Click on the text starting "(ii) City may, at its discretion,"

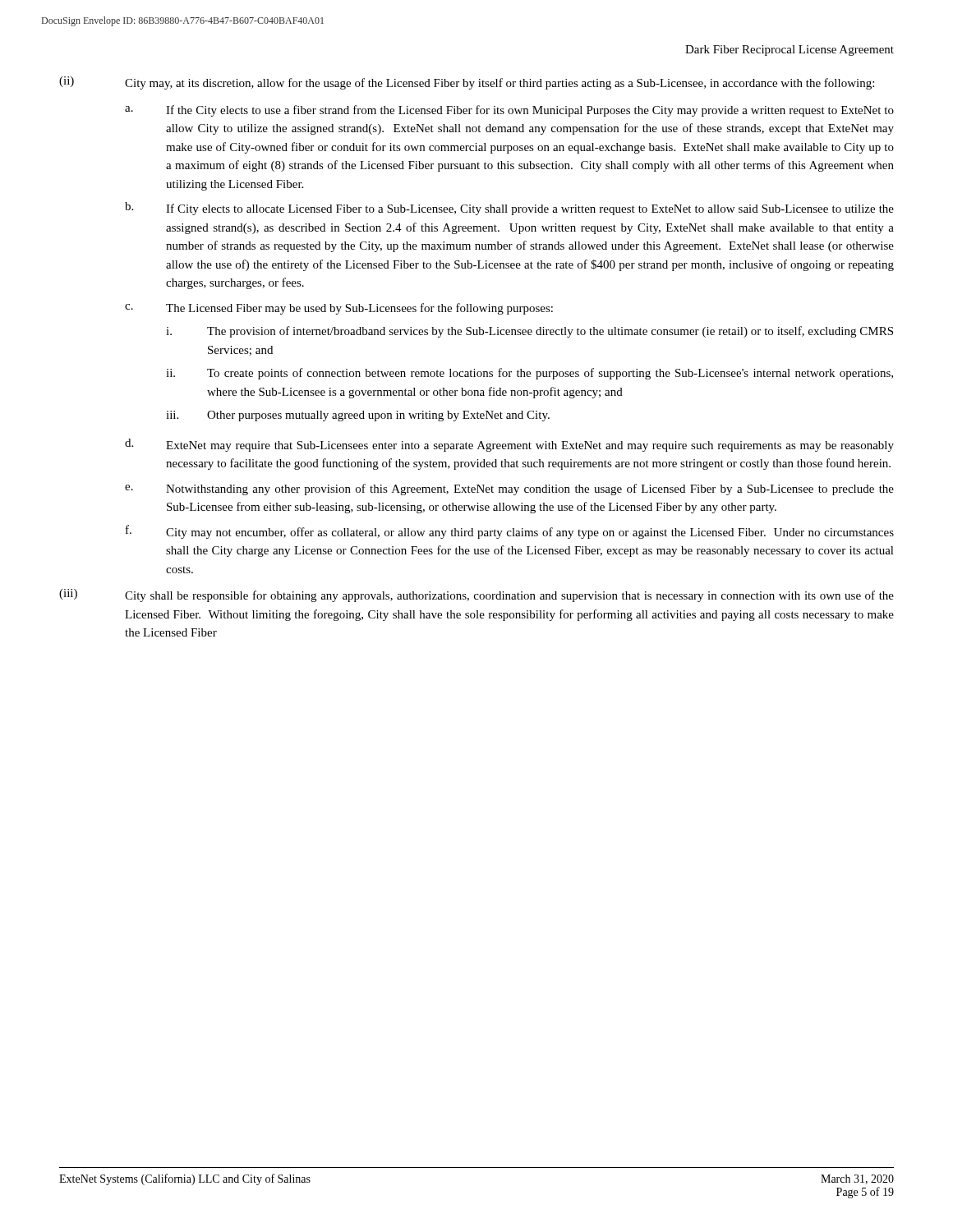tap(476, 83)
